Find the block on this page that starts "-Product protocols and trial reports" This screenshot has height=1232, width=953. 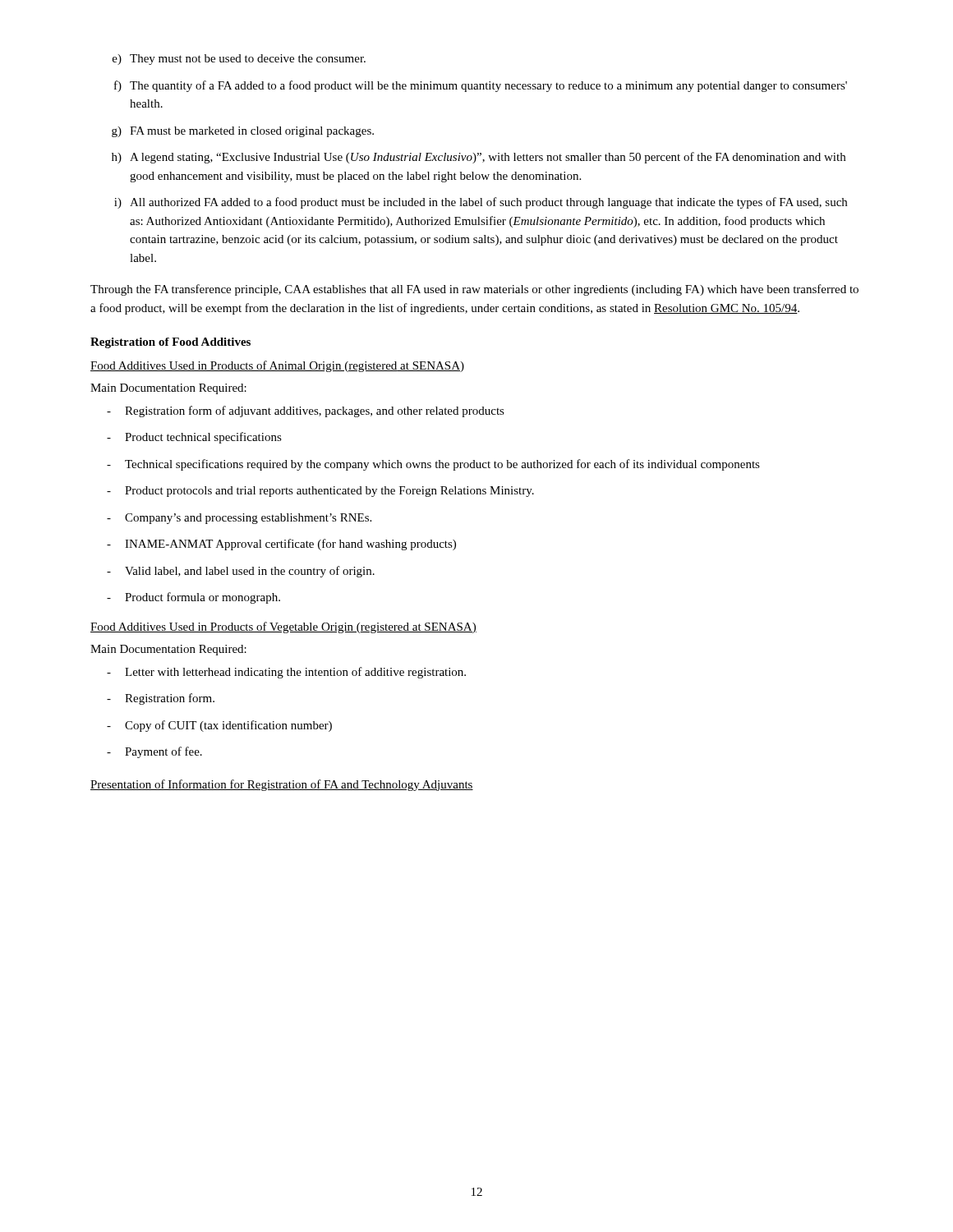pyautogui.click(x=476, y=491)
